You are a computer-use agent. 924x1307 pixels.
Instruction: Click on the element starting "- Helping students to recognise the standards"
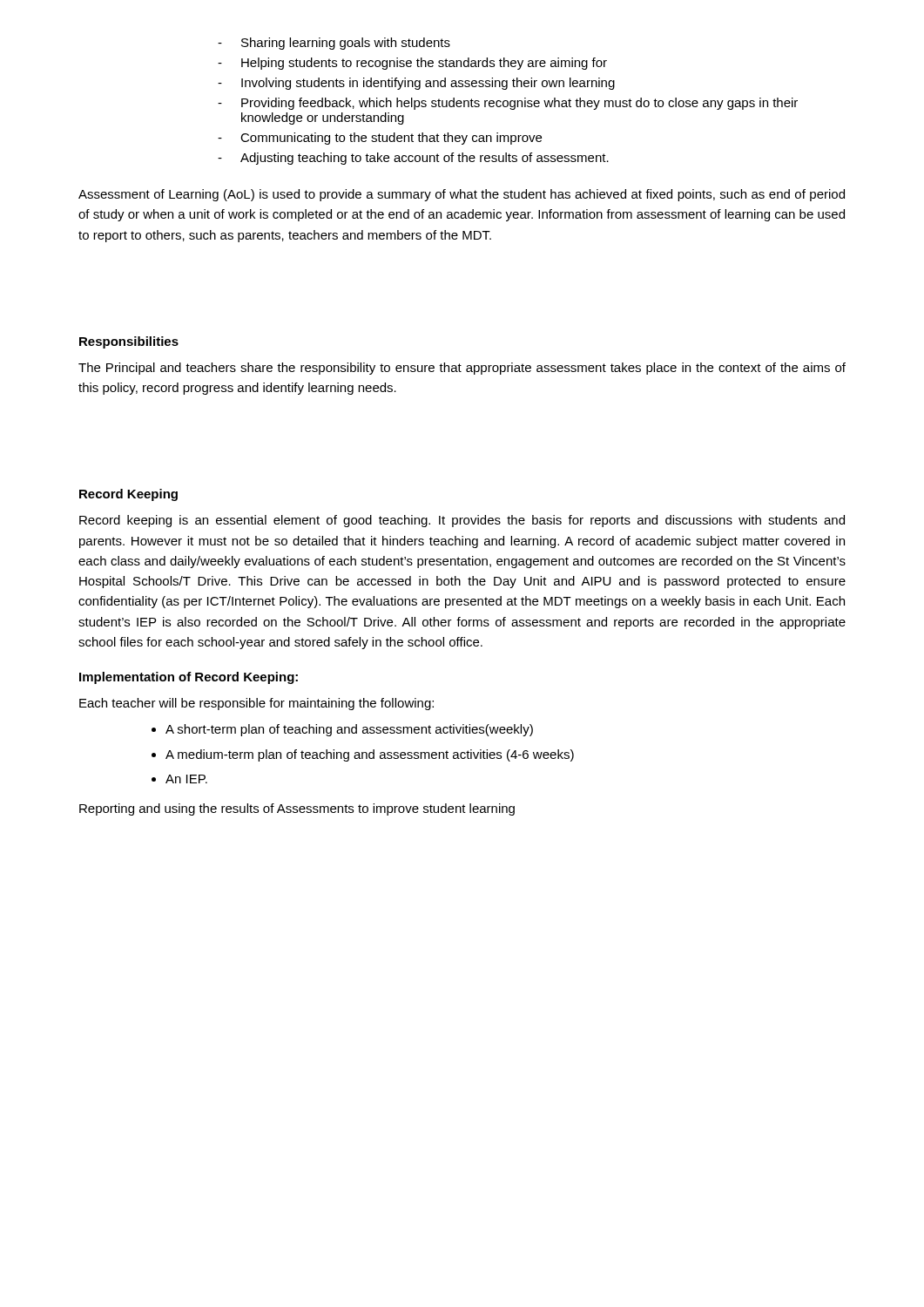click(x=532, y=62)
